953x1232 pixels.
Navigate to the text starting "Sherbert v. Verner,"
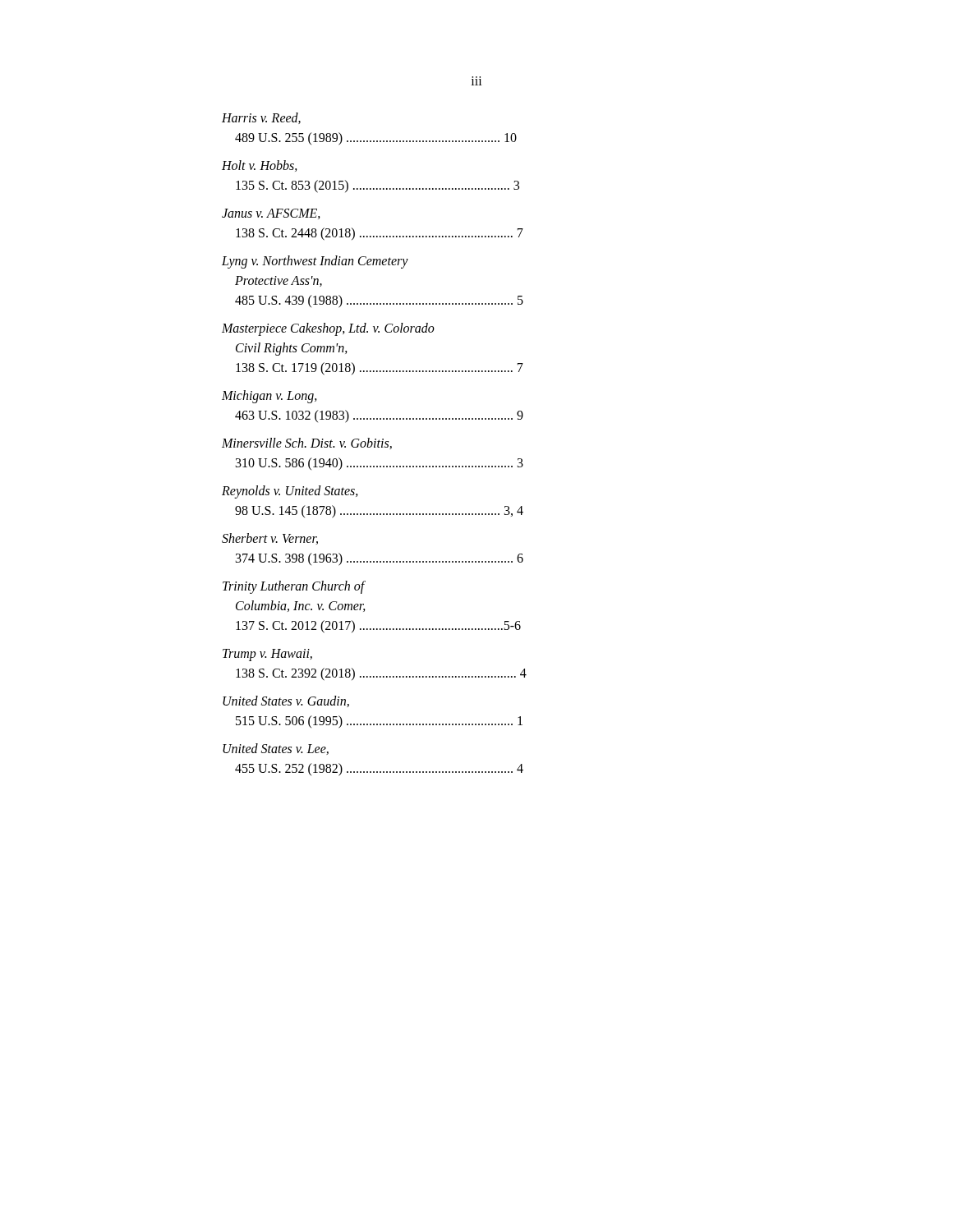tap(505, 549)
